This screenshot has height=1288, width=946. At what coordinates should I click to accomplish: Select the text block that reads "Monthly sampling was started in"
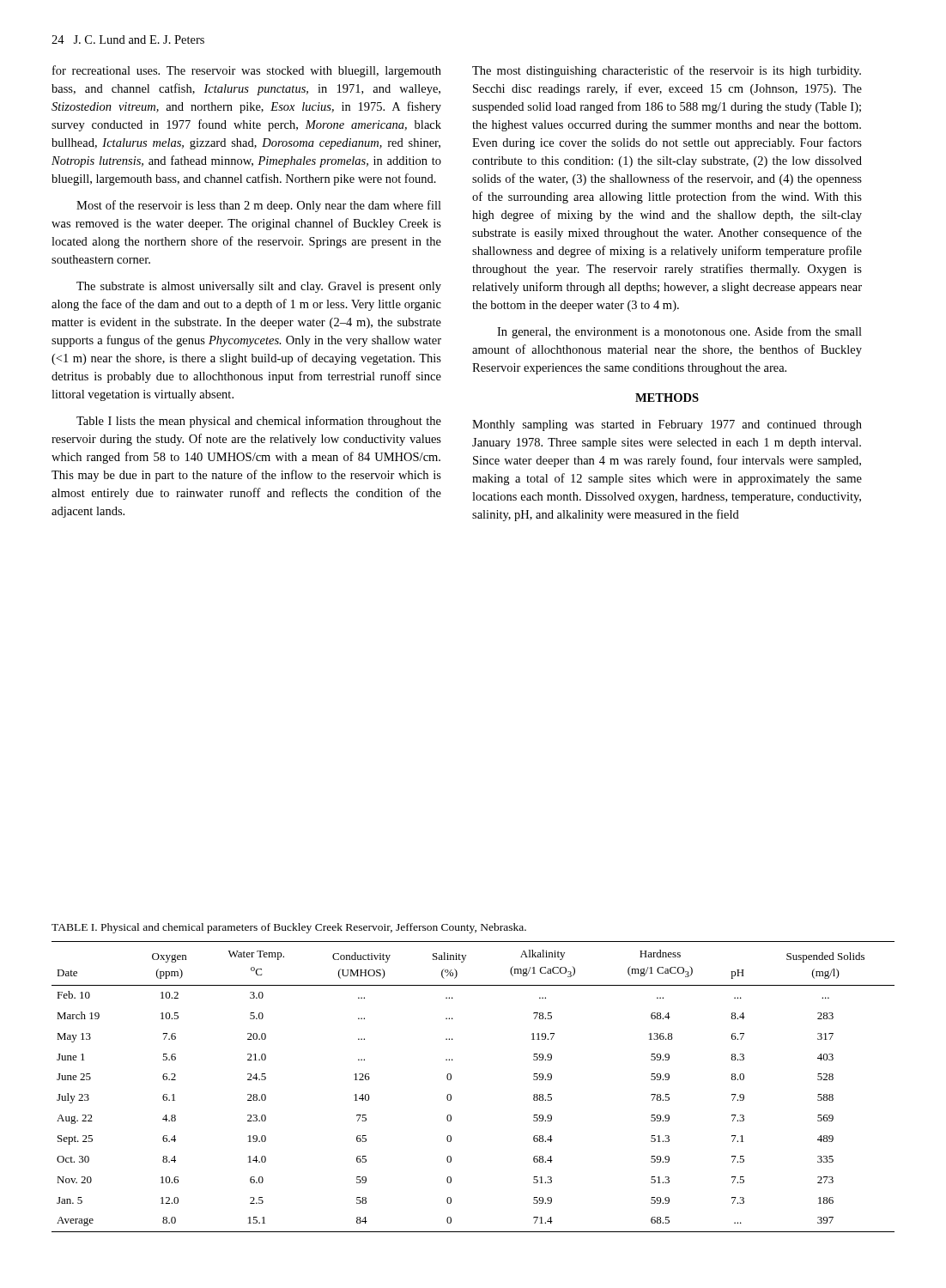click(x=667, y=470)
